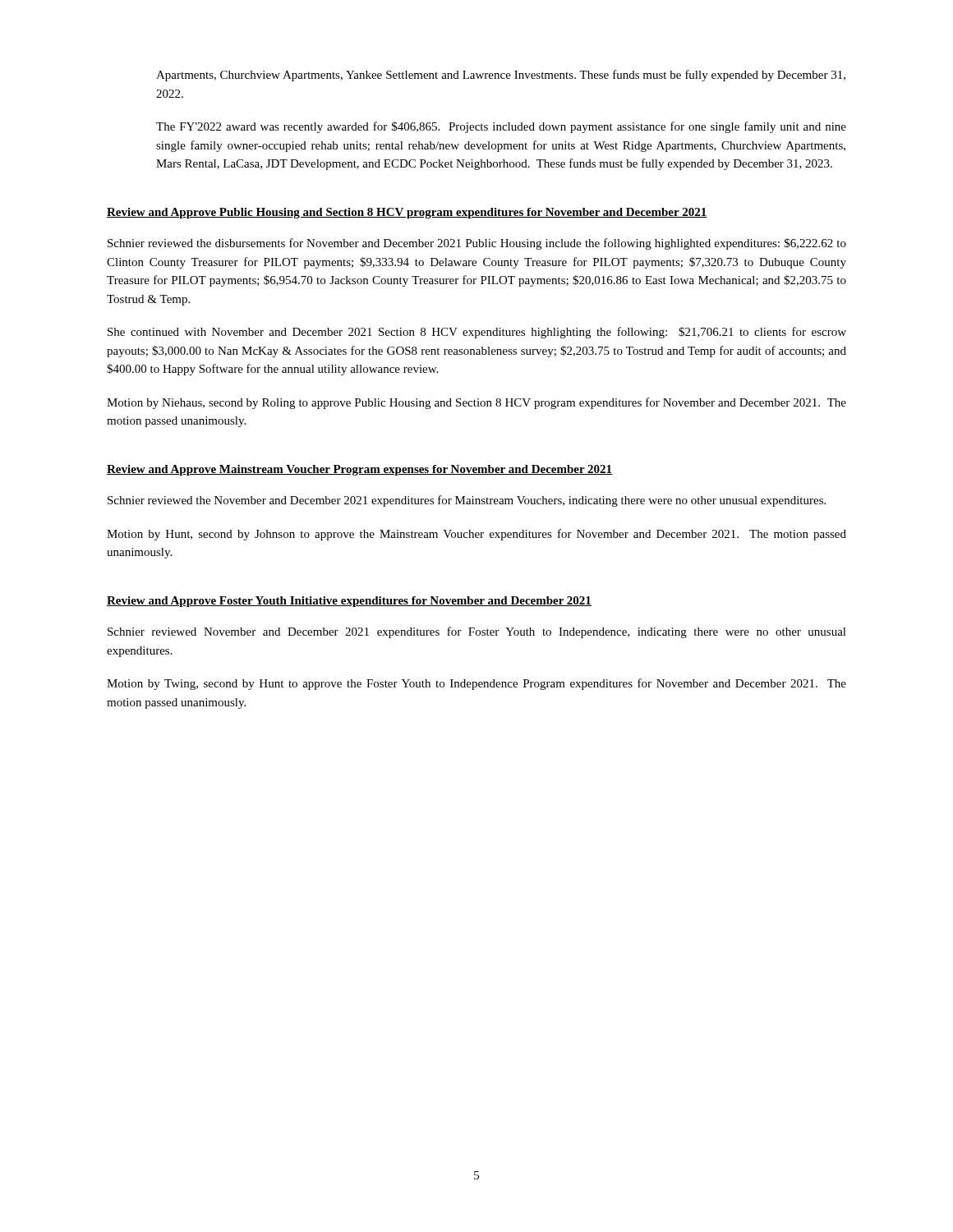Locate the block of text that opens with "Schnier reviewed the November and December"
Image resolution: width=953 pixels, height=1232 pixels.
click(x=467, y=500)
